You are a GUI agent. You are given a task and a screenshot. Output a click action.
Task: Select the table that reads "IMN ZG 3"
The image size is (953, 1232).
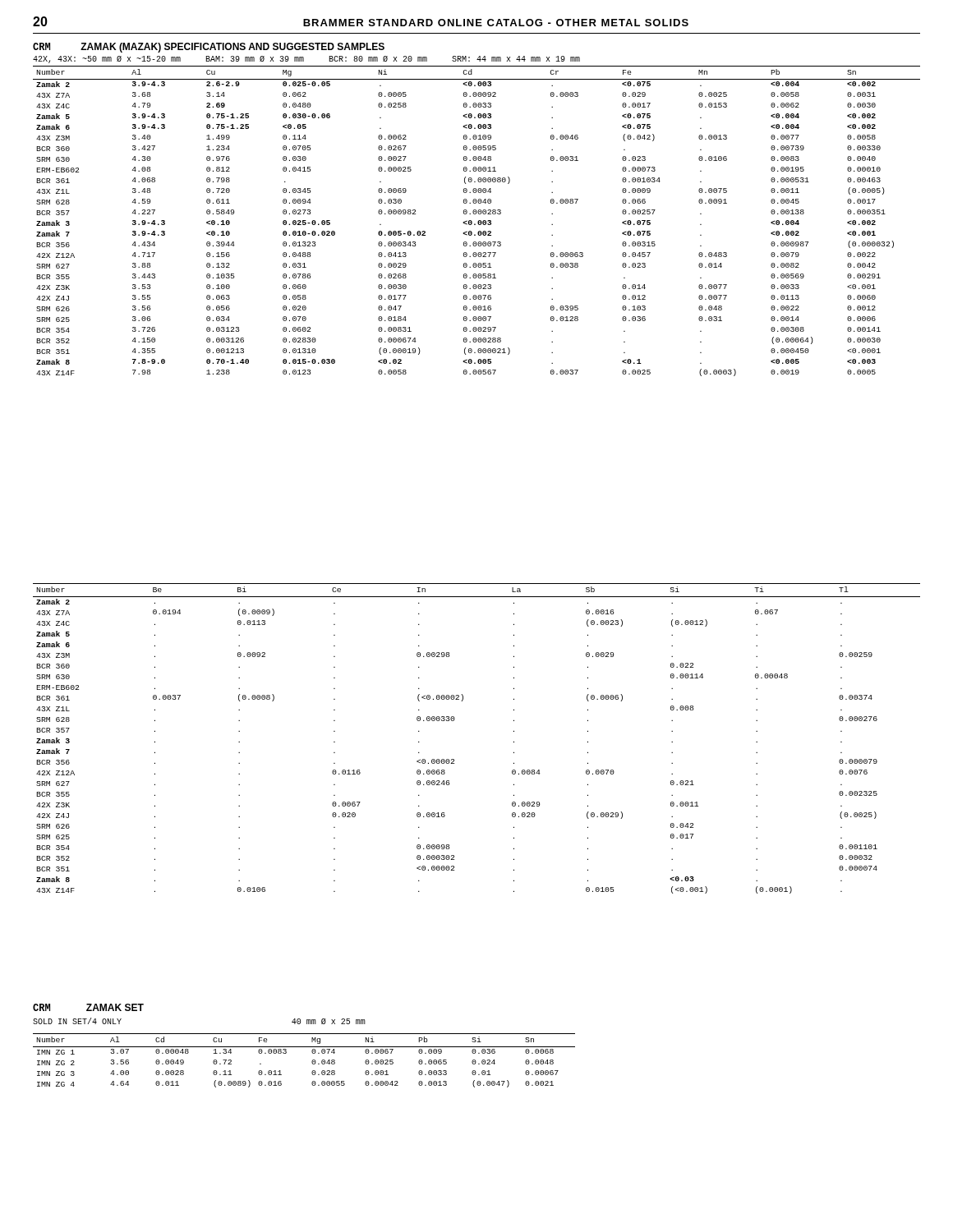coord(476,1062)
